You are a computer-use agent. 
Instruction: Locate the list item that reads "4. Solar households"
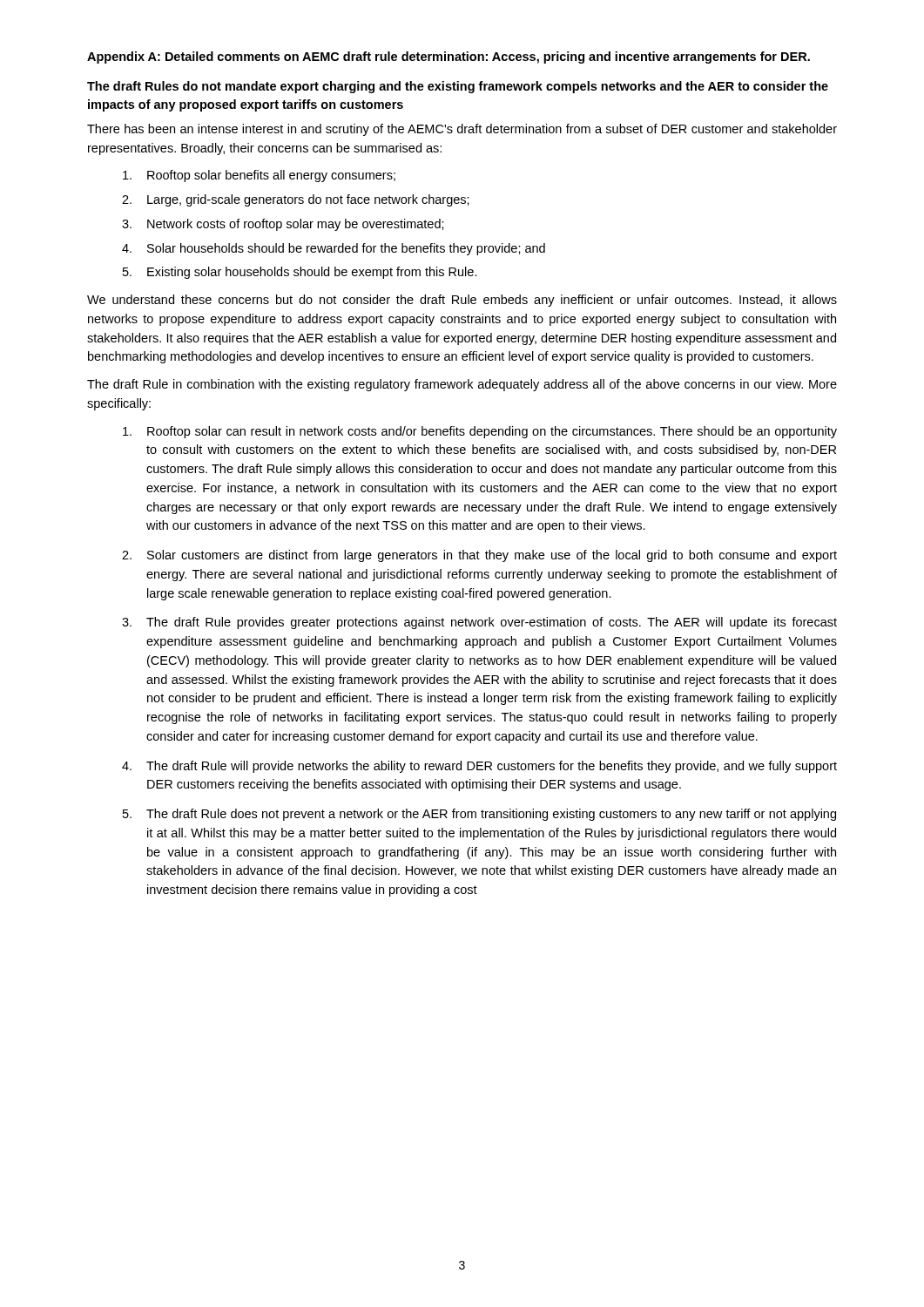[x=479, y=249]
